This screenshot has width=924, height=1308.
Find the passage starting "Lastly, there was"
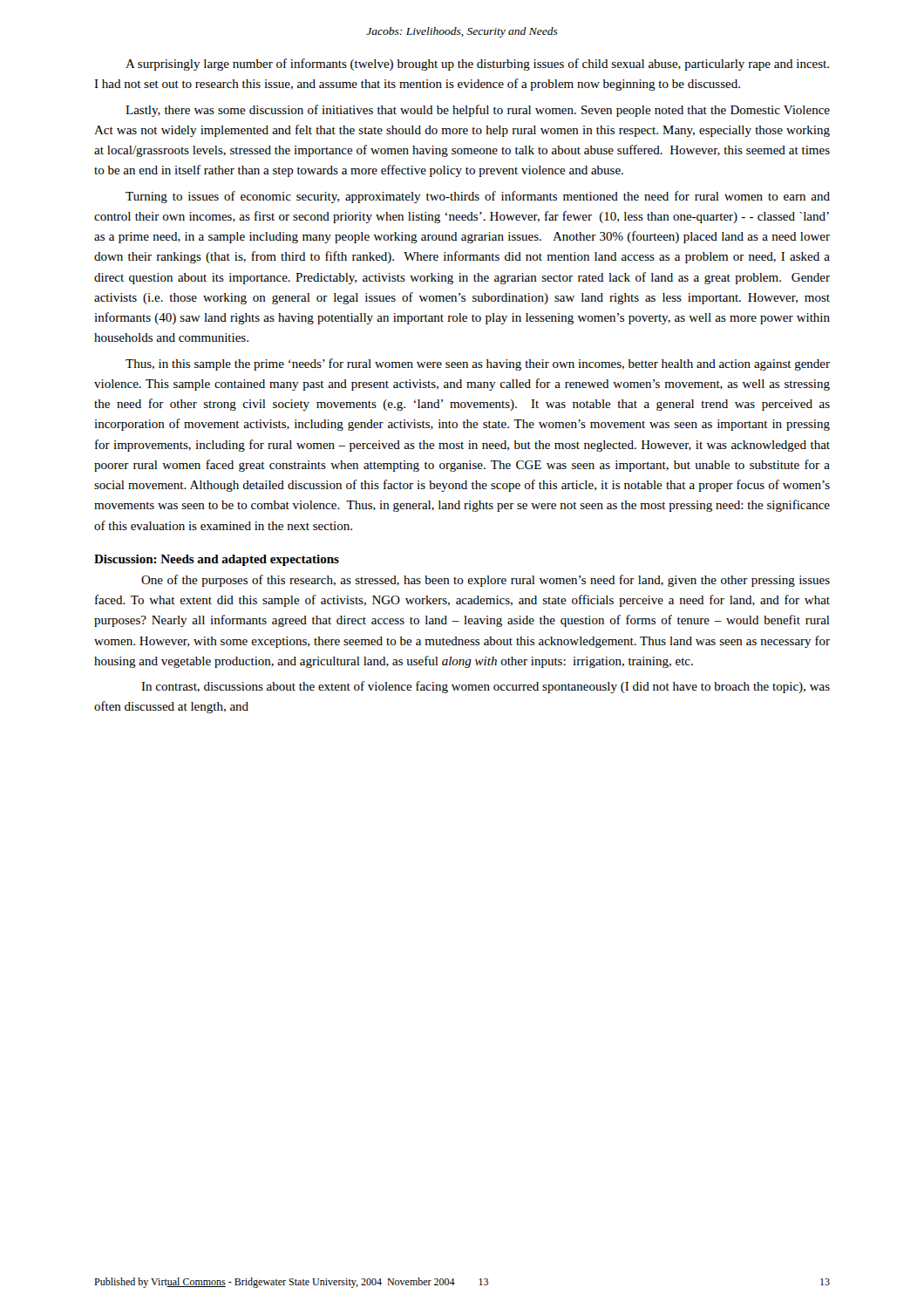pyautogui.click(x=462, y=140)
